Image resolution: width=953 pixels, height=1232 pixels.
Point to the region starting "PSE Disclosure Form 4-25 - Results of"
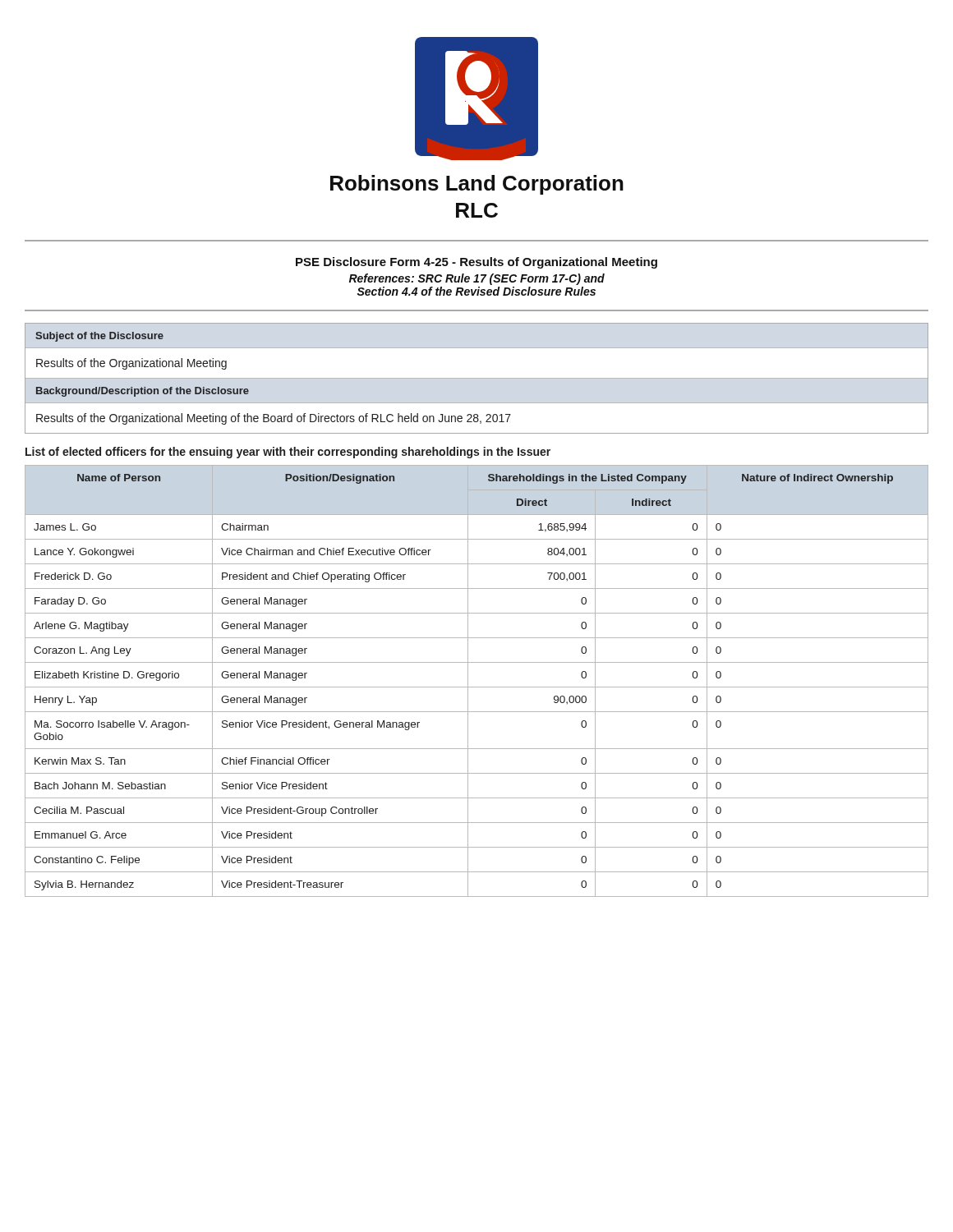(476, 276)
